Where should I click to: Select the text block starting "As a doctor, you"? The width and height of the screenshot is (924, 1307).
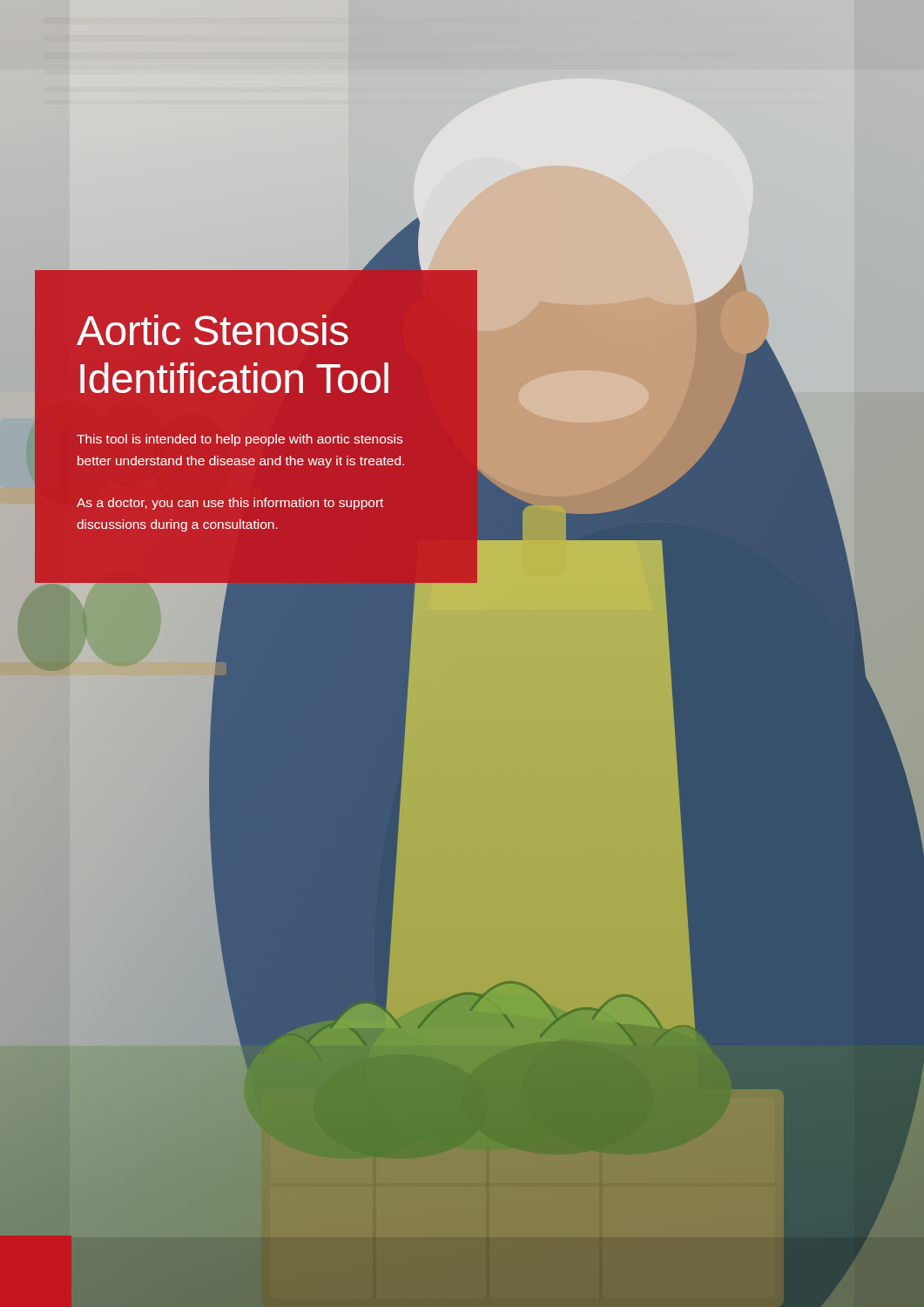230,513
